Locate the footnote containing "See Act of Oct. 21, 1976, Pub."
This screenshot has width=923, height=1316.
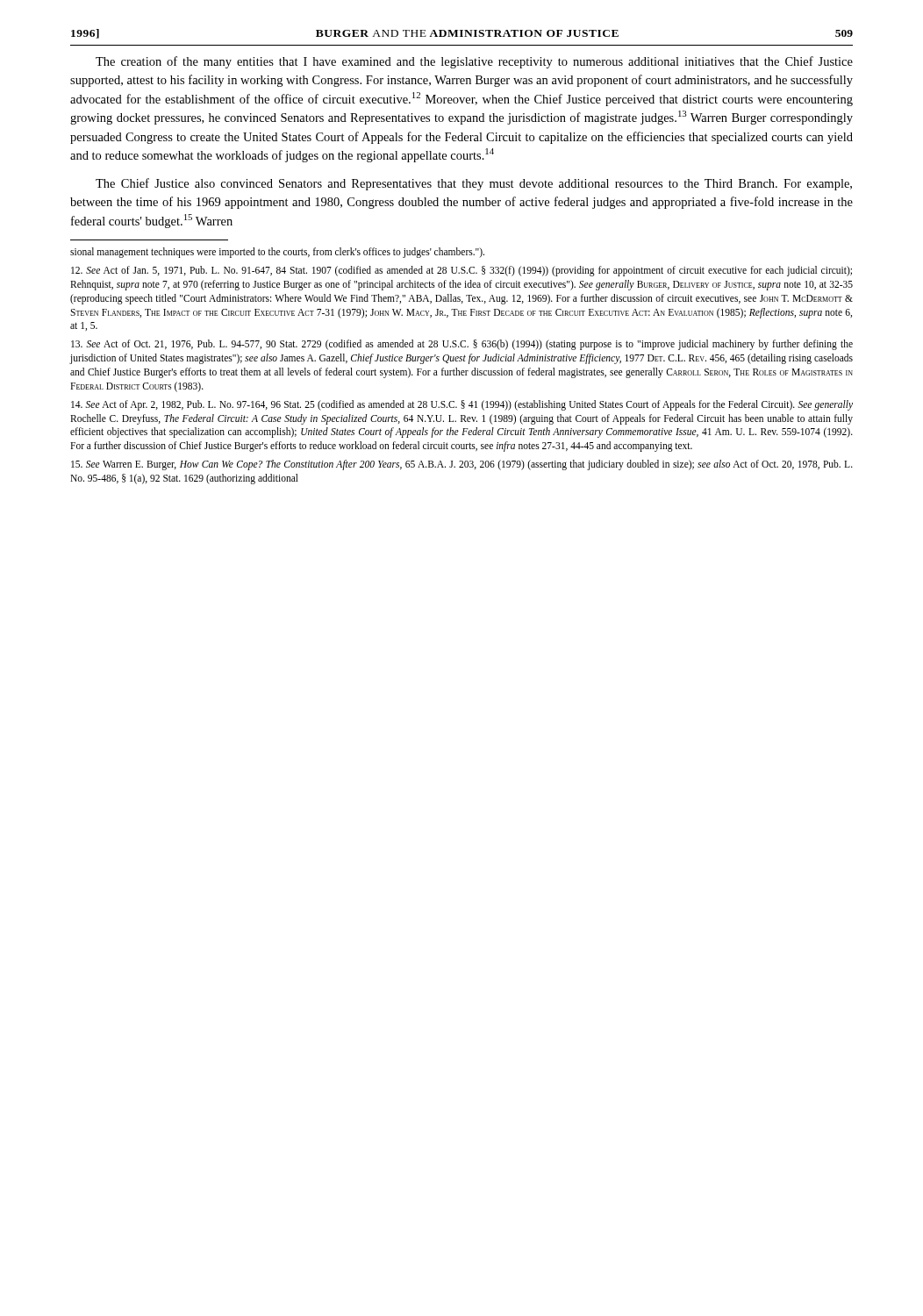pos(462,366)
